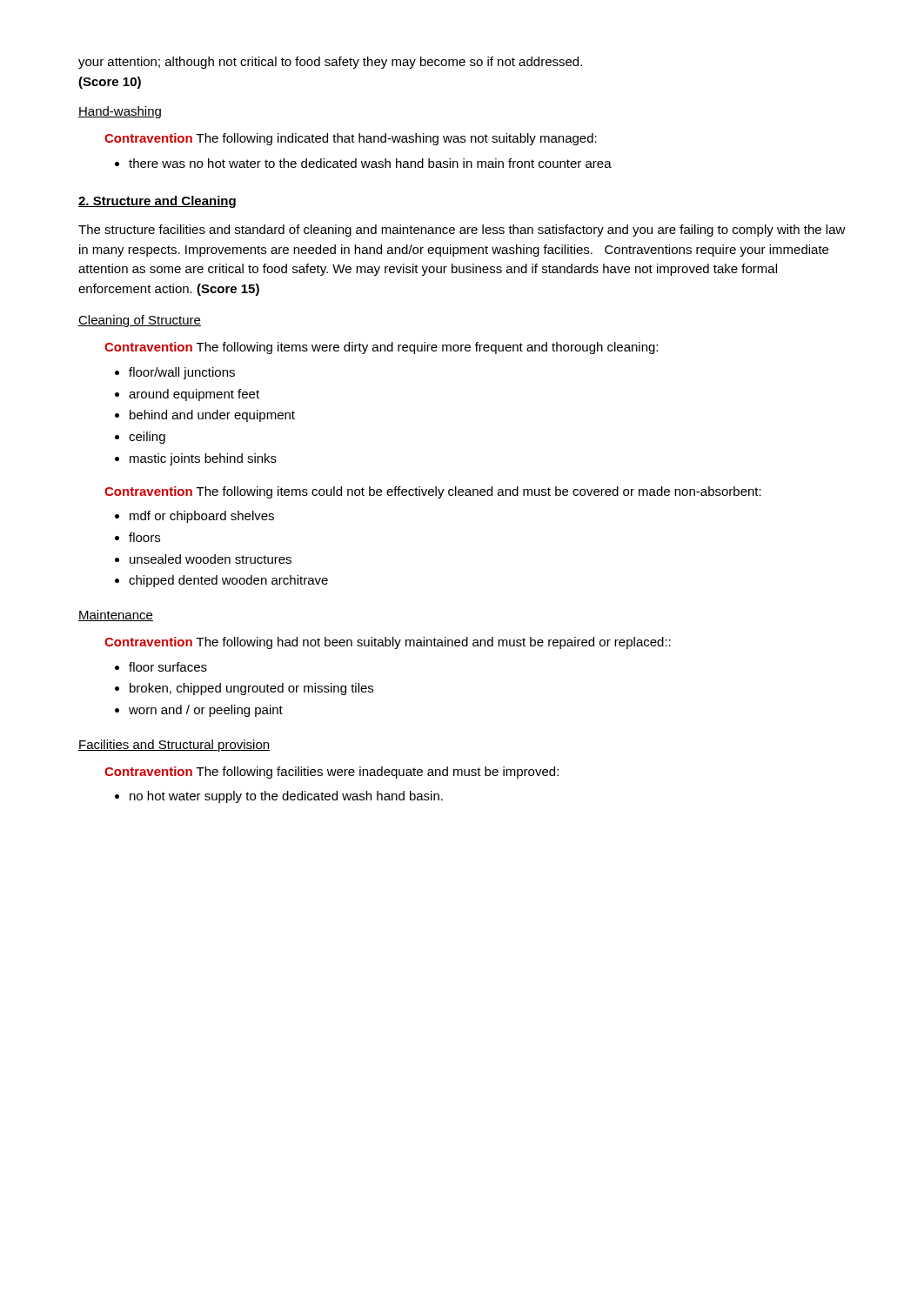Screen dimensions: 1305x924
Task: Select the passage starting "your attention; although"
Action: click(331, 71)
